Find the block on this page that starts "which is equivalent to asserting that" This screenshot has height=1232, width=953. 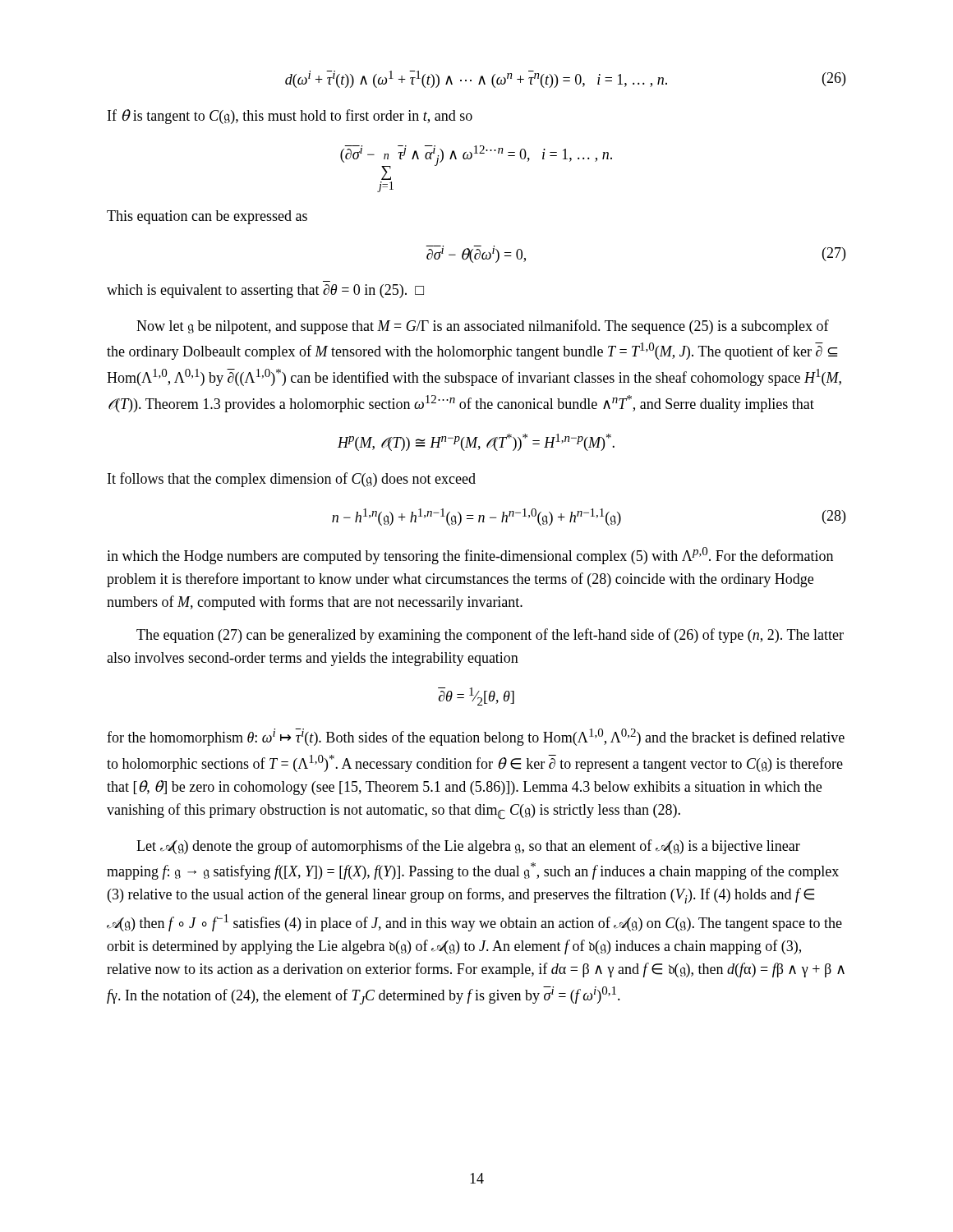265,290
